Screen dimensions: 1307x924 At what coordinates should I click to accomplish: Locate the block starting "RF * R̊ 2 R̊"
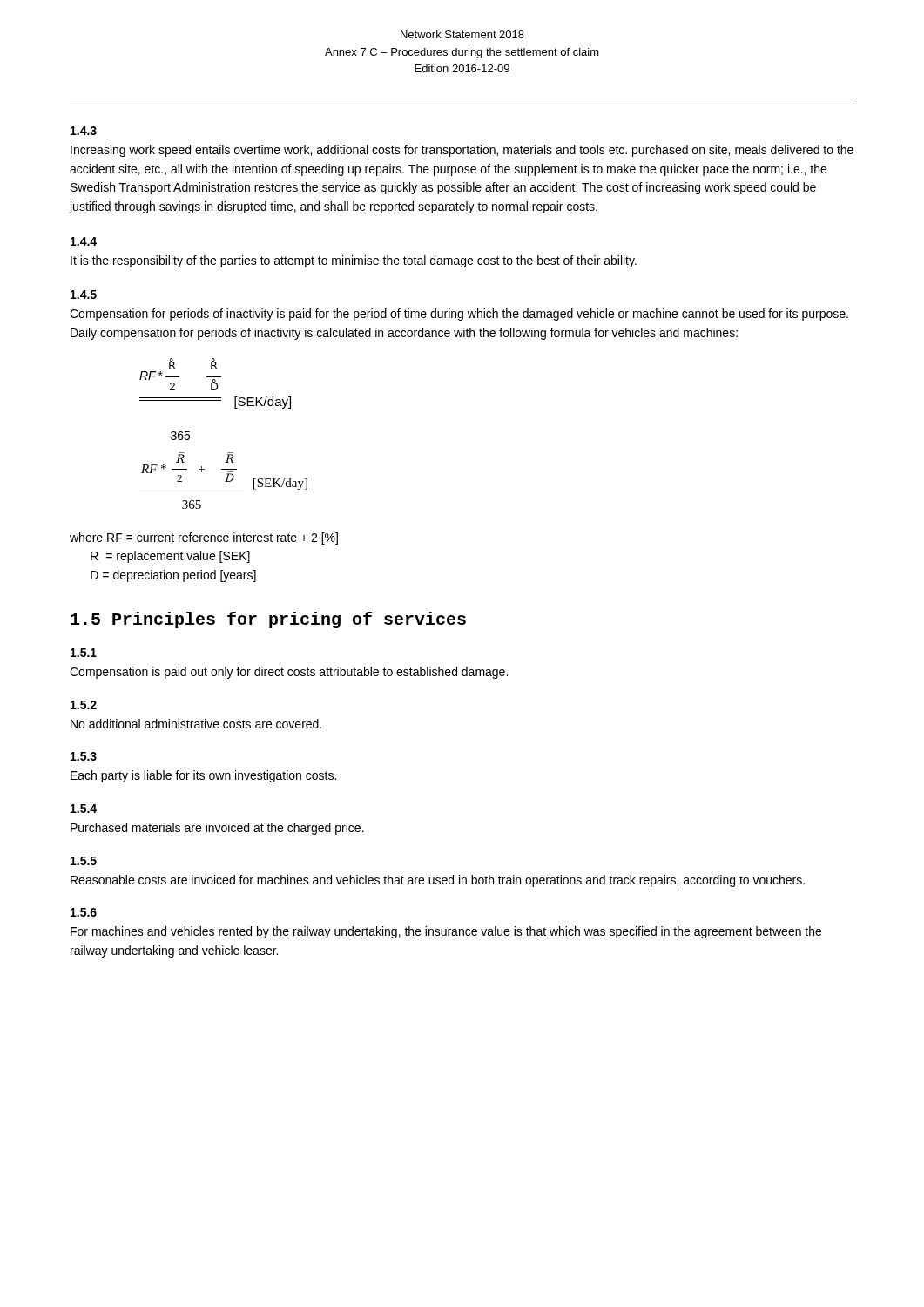click(x=215, y=399)
